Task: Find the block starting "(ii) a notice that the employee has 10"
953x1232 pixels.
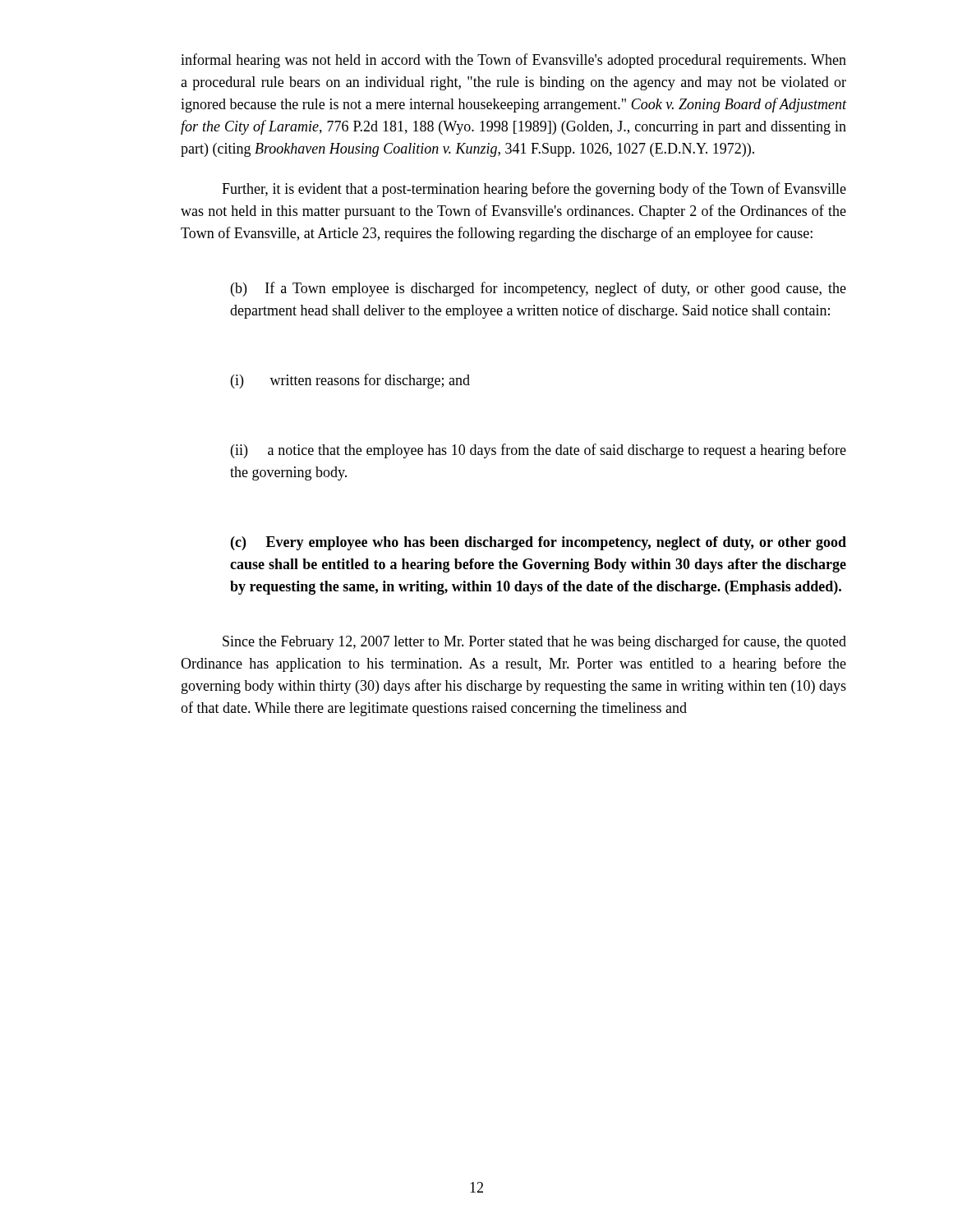Action: coord(538,462)
